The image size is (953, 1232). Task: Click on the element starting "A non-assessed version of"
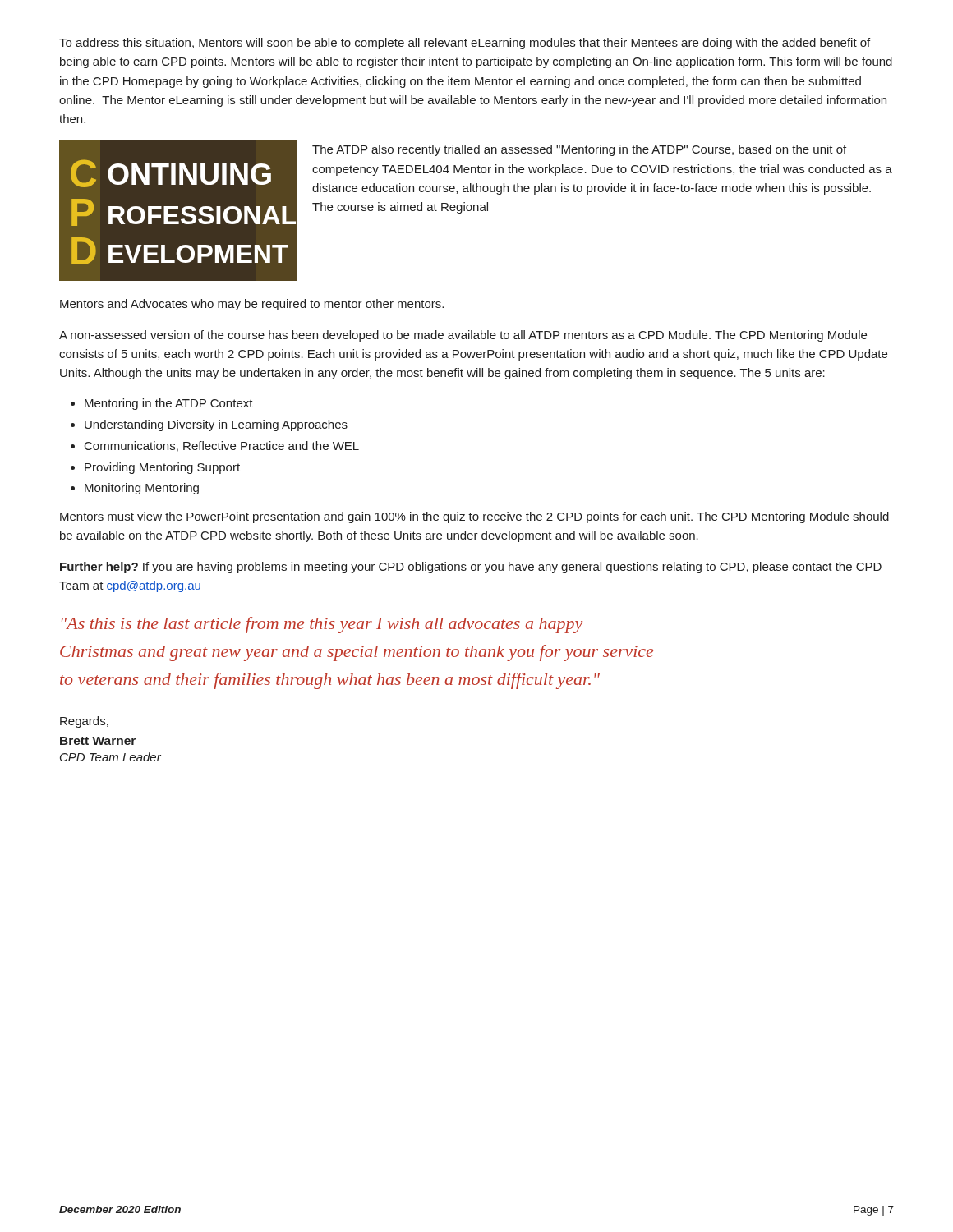point(474,353)
